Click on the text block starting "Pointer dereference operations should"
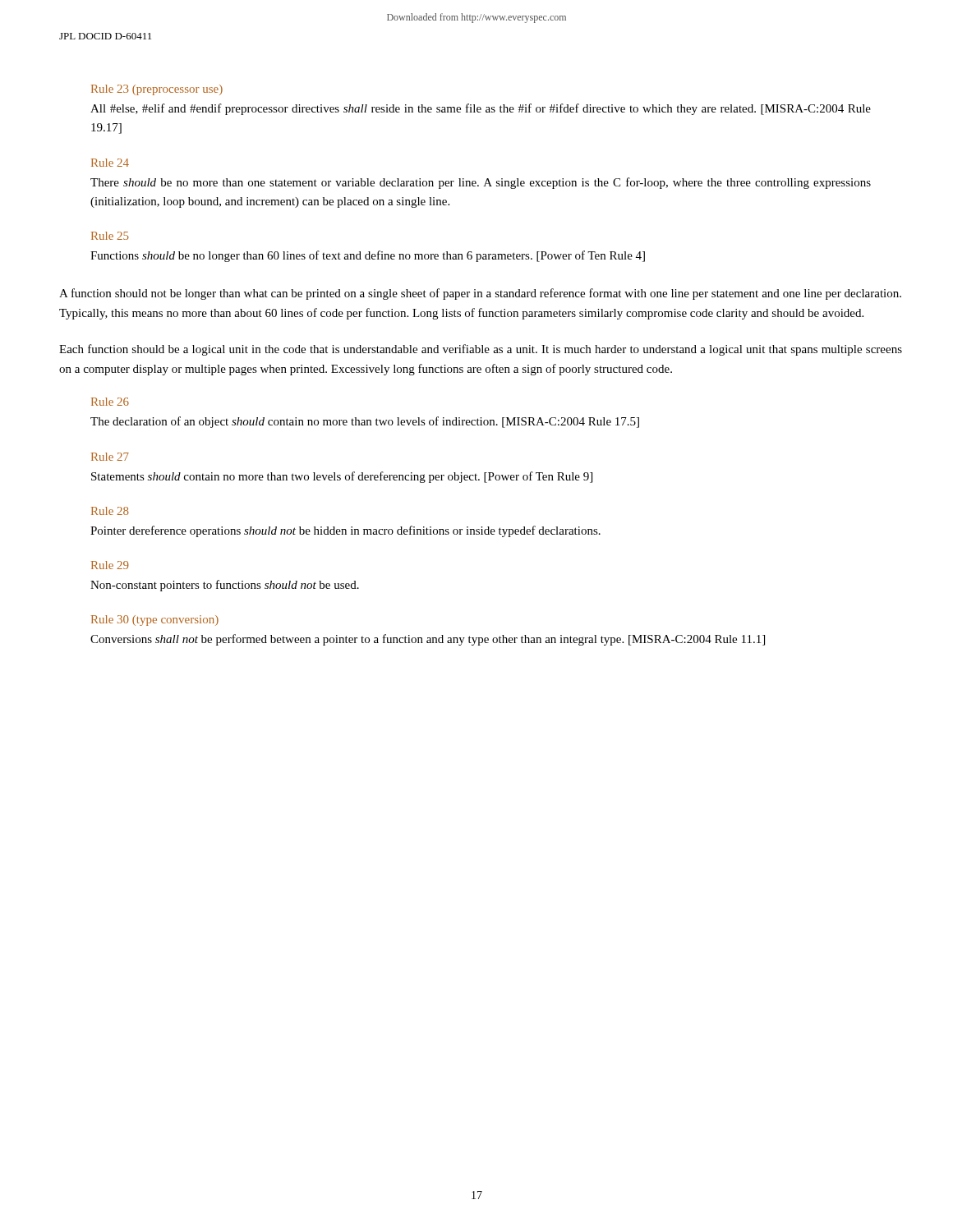Viewport: 953px width, 1232px height. click(346, 530)
